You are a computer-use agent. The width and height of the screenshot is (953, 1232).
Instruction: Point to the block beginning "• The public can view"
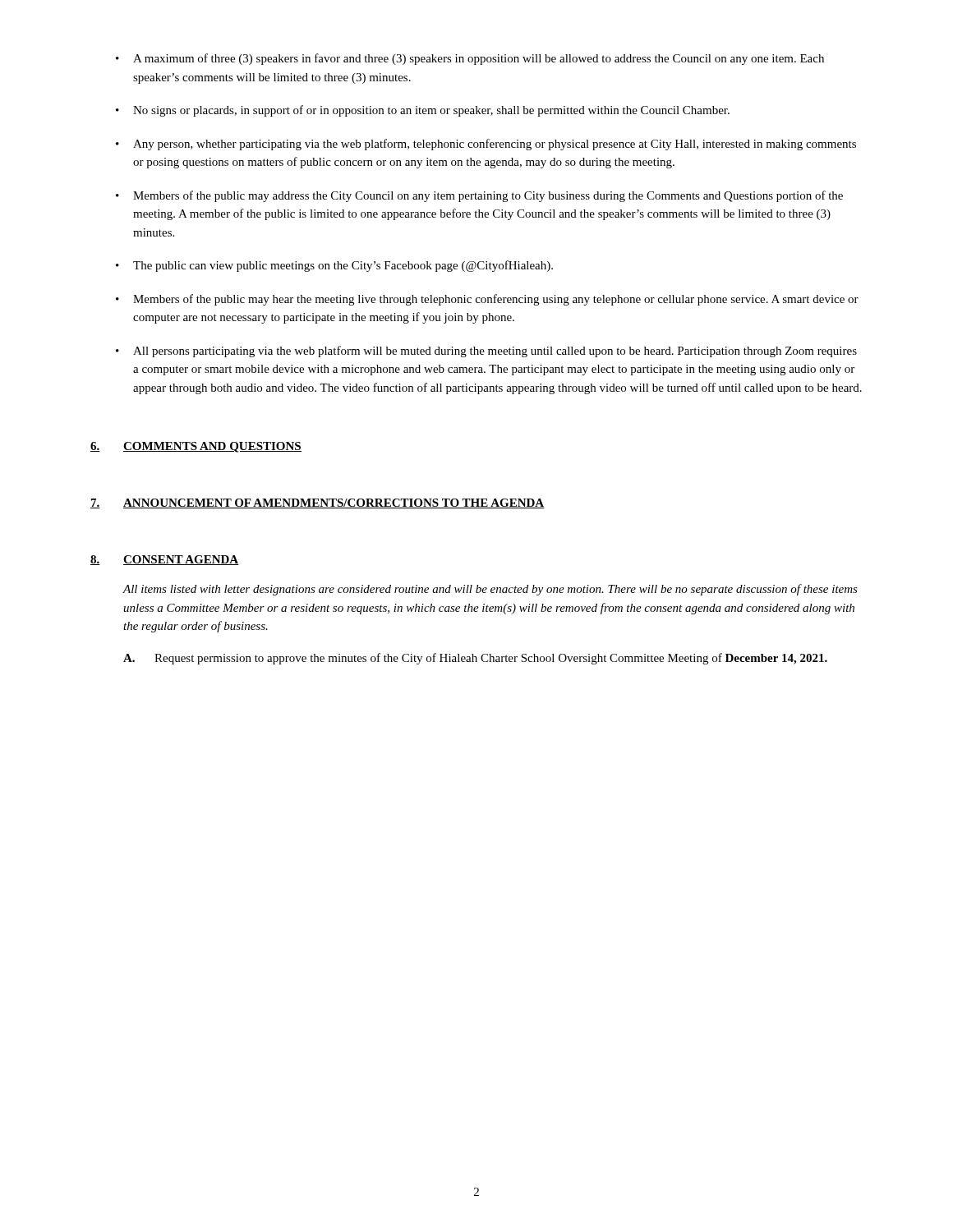(x=489, y=265)
